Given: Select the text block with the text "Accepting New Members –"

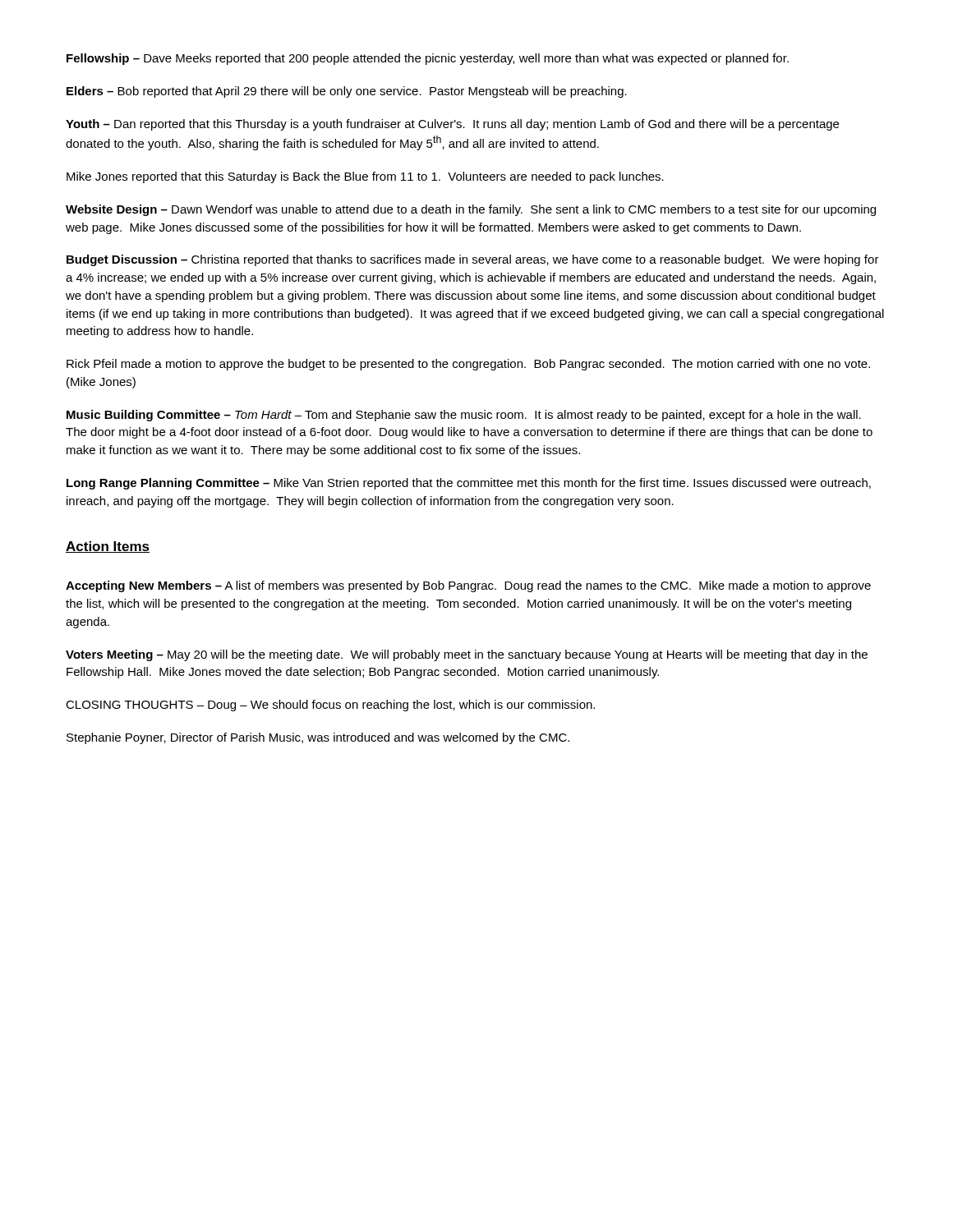Looking at the screenshot, I should 468,603.
